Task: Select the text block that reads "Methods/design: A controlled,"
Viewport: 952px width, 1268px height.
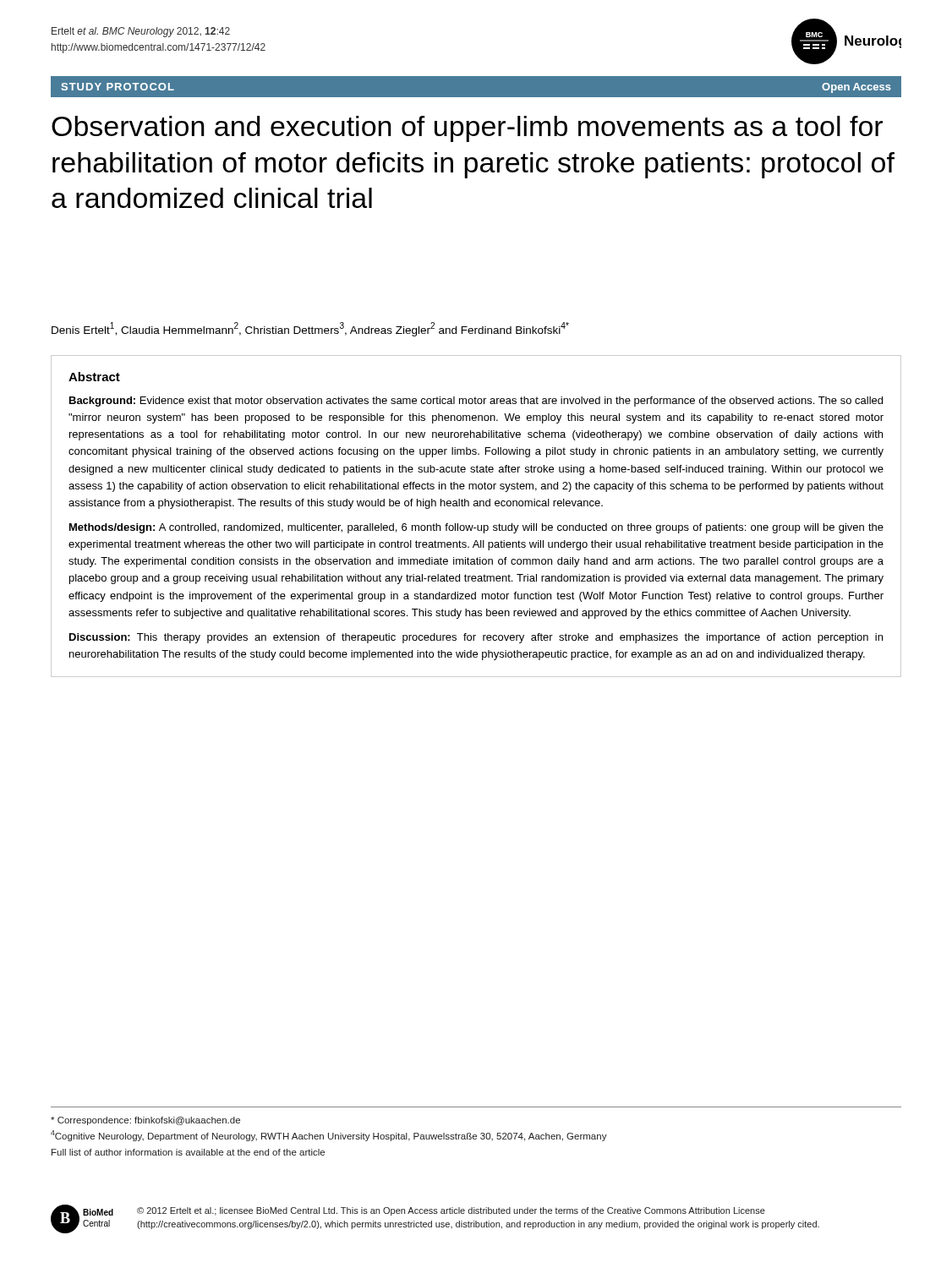Action: 476,570
